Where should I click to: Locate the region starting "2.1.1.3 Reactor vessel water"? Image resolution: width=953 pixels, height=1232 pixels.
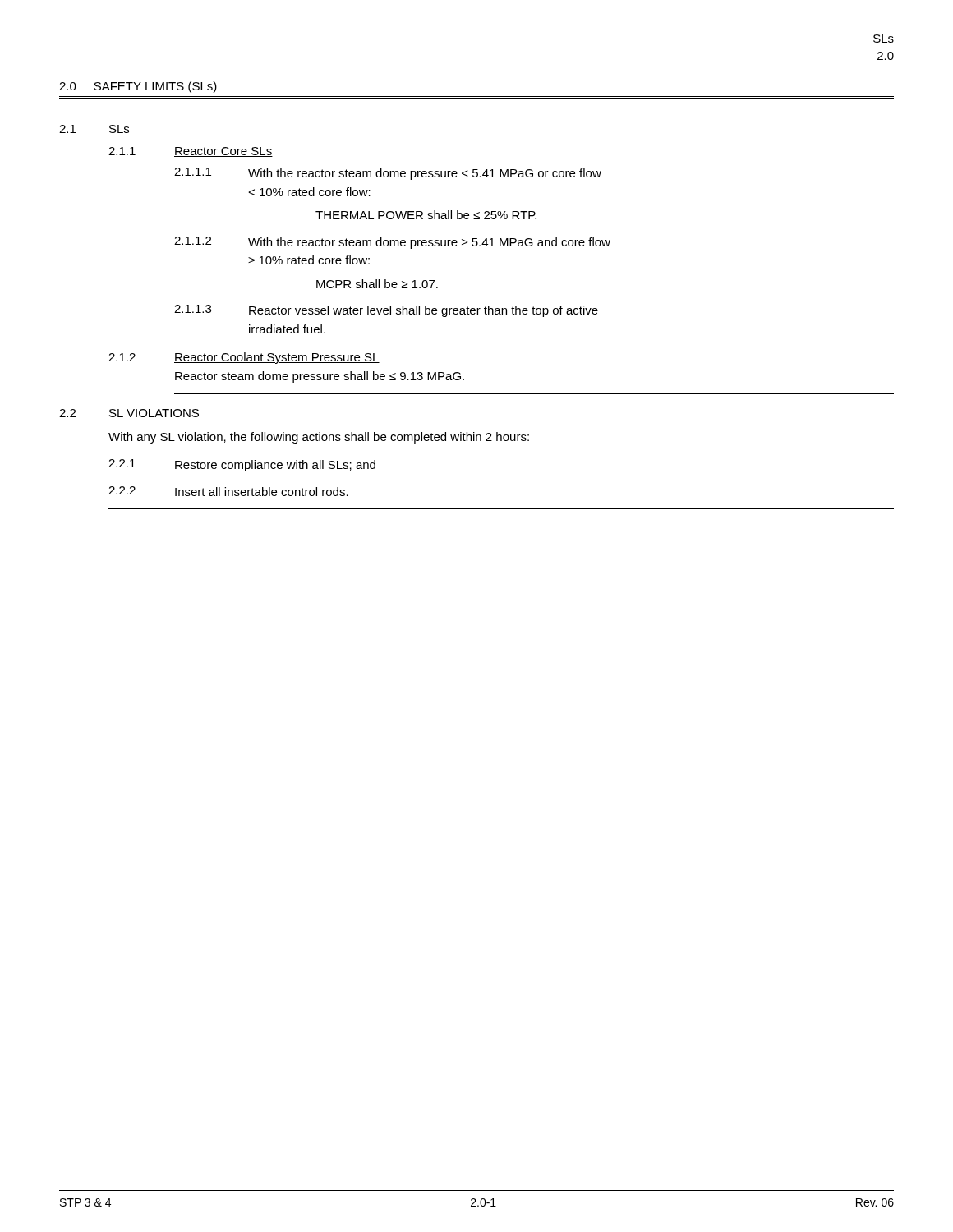coord(534,320)
